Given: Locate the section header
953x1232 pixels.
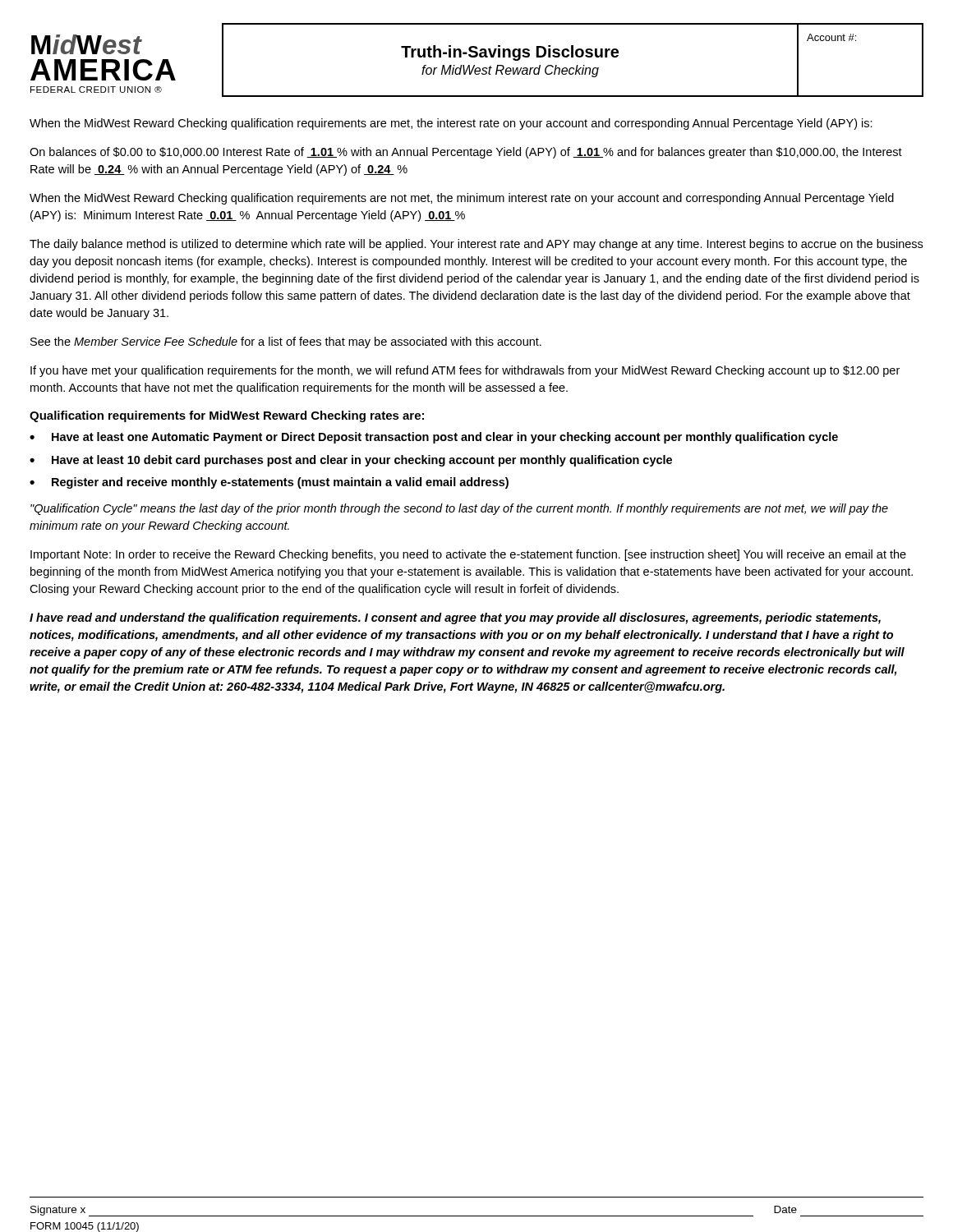Looking at the screenshot, I should tap(227, 415).
